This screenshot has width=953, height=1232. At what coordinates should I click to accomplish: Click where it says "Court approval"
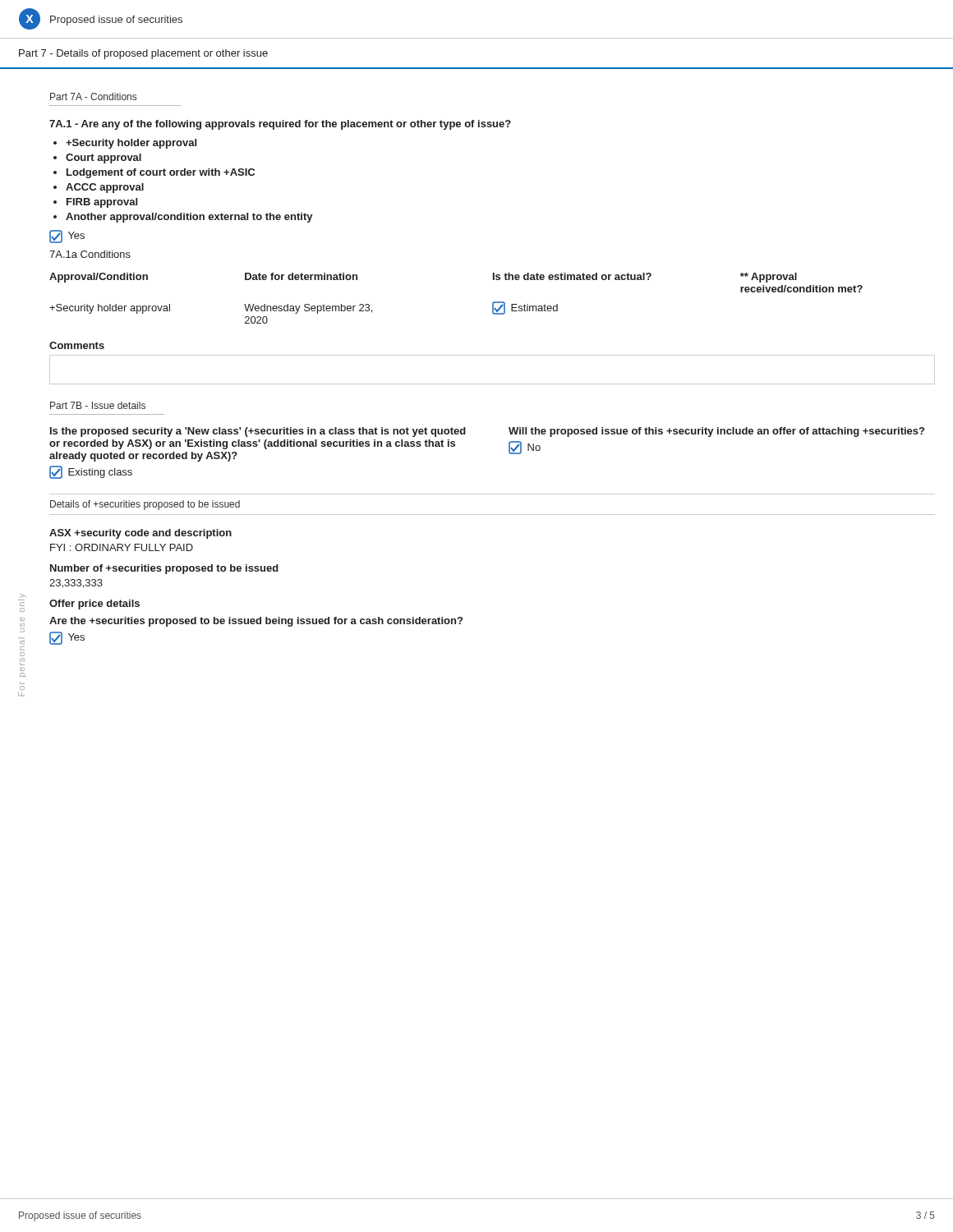click(104, 157)
